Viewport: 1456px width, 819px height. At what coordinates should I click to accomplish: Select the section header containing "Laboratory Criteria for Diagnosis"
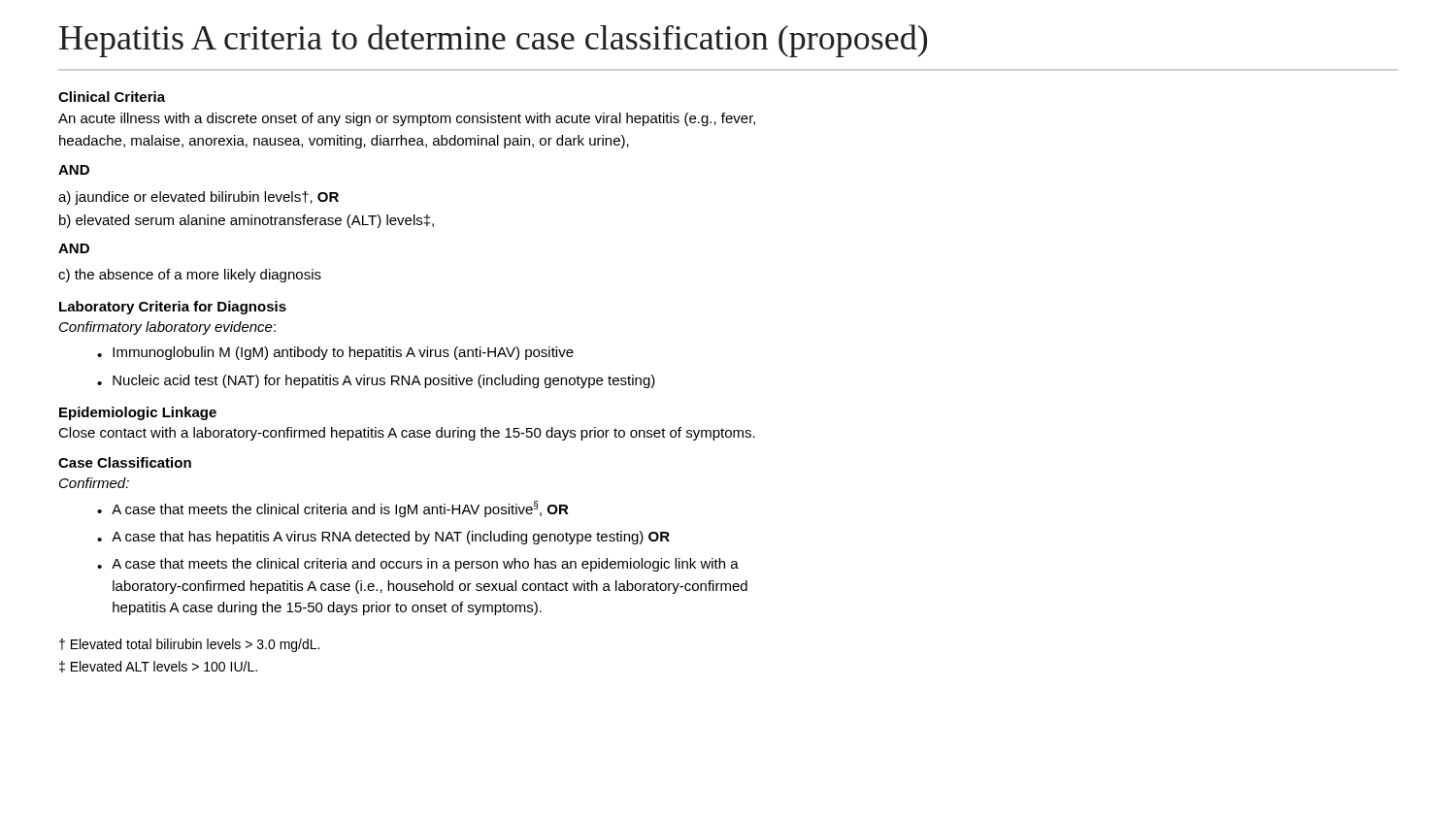(x=172, y=306)
